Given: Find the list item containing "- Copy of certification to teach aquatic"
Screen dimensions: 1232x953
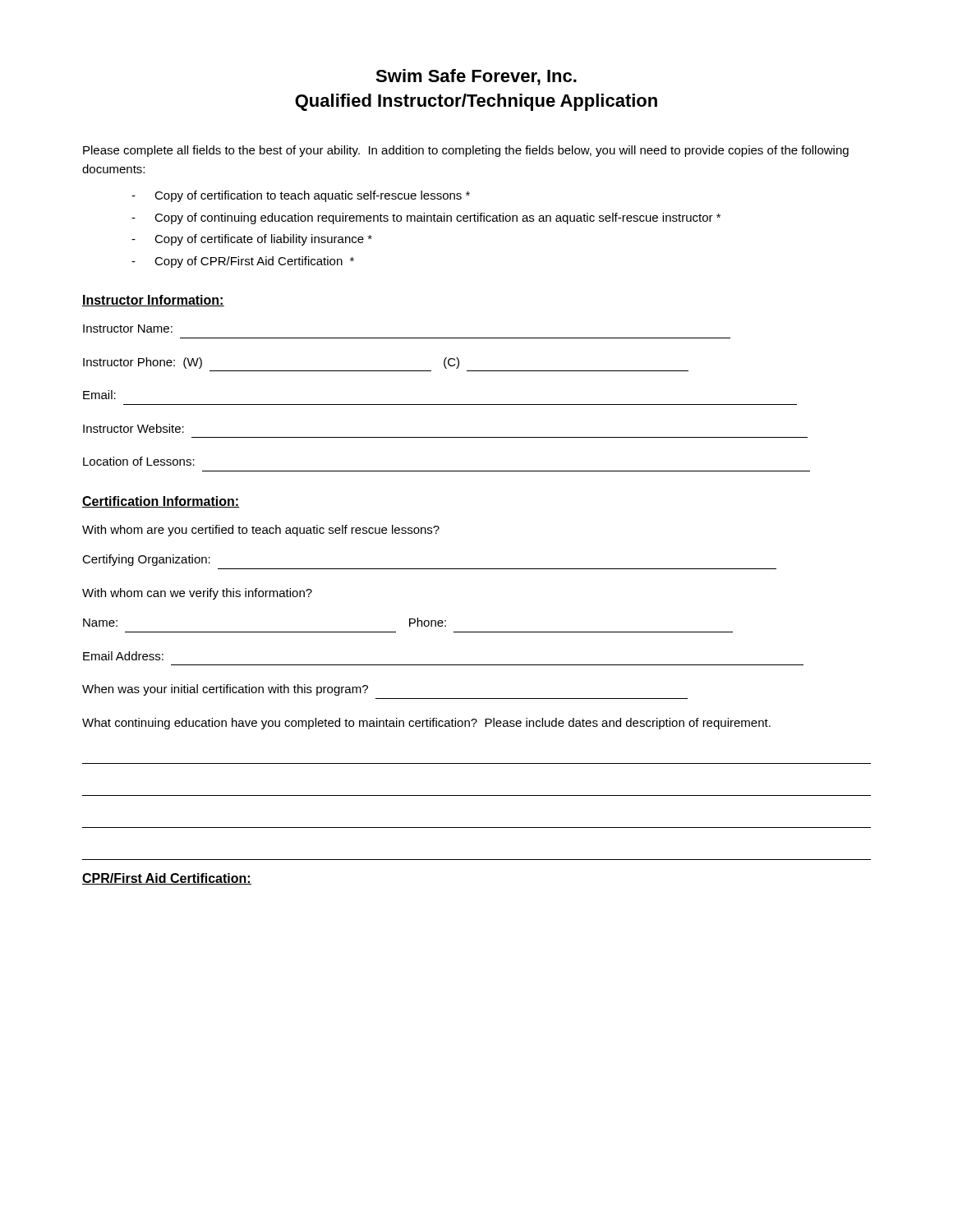Looking at the screenshot, I should (x=301, y=196).
